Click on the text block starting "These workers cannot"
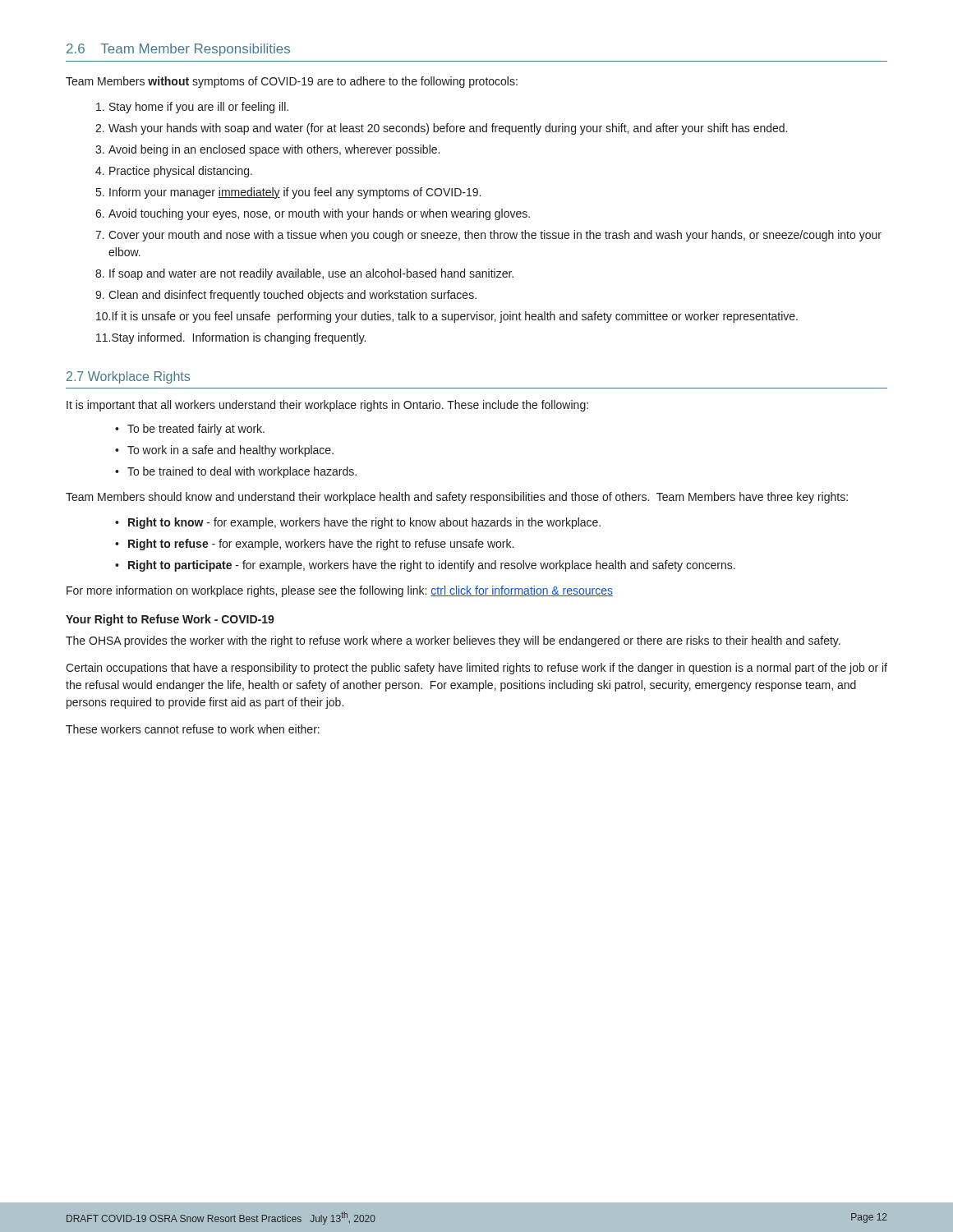Image resolution: width=953 pixels, height=1232 pixels. (193, 729)
